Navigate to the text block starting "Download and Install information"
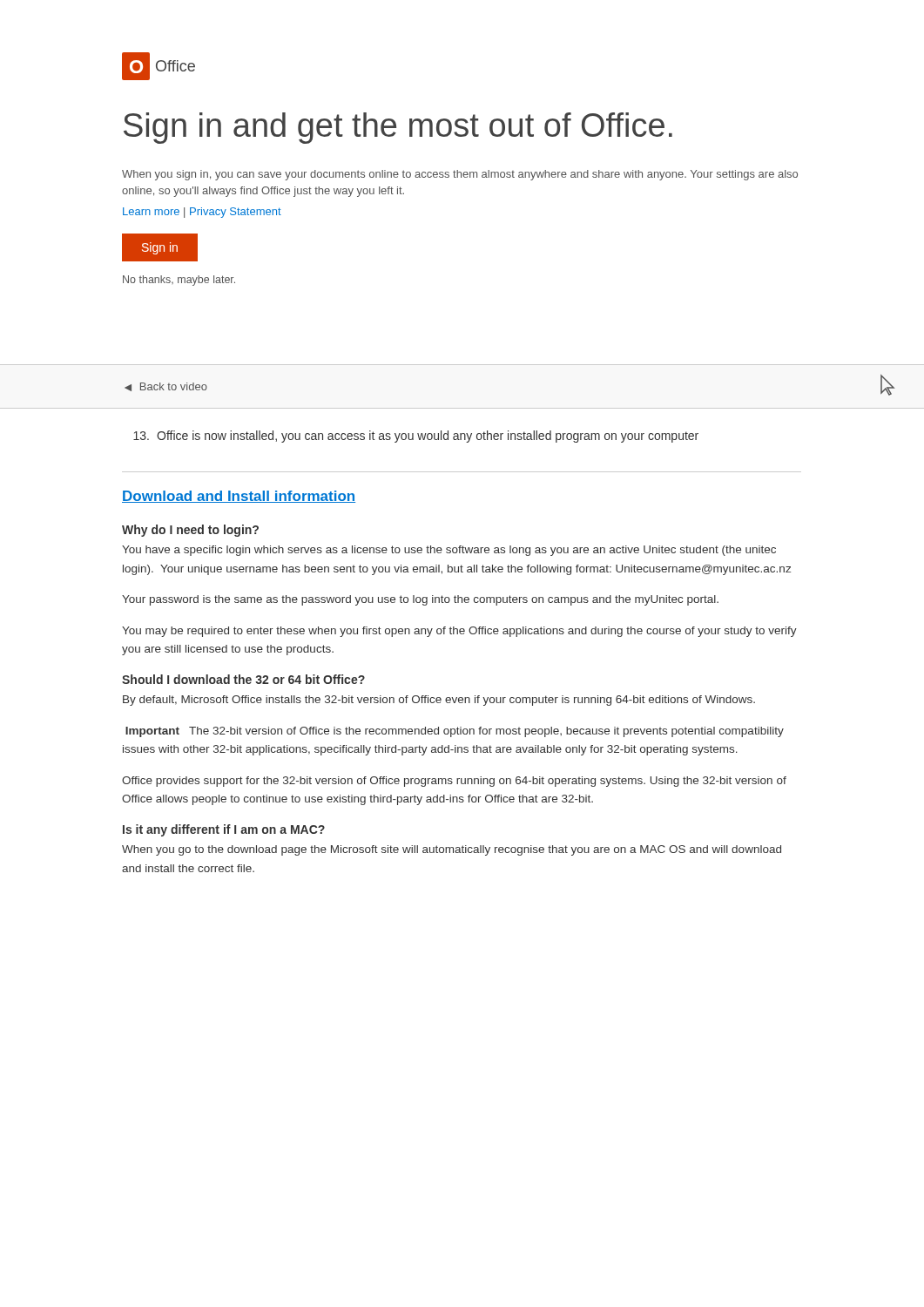Image resolution: width=924 pixels, height=1307 pixels. pyautogui.click(x=239, y=497)
